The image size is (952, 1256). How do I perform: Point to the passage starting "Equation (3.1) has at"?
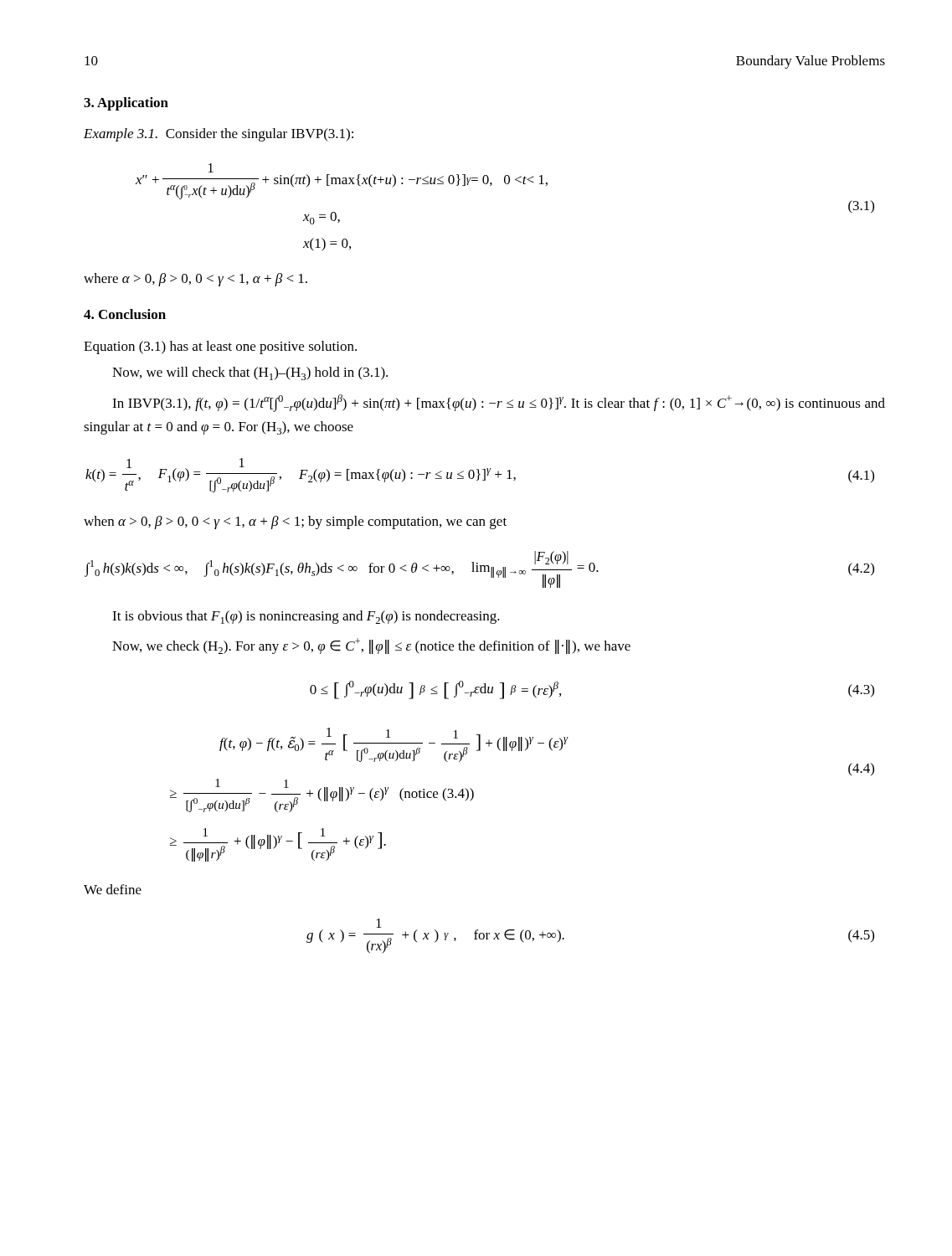pyautogui.click(x=221, y=346)
